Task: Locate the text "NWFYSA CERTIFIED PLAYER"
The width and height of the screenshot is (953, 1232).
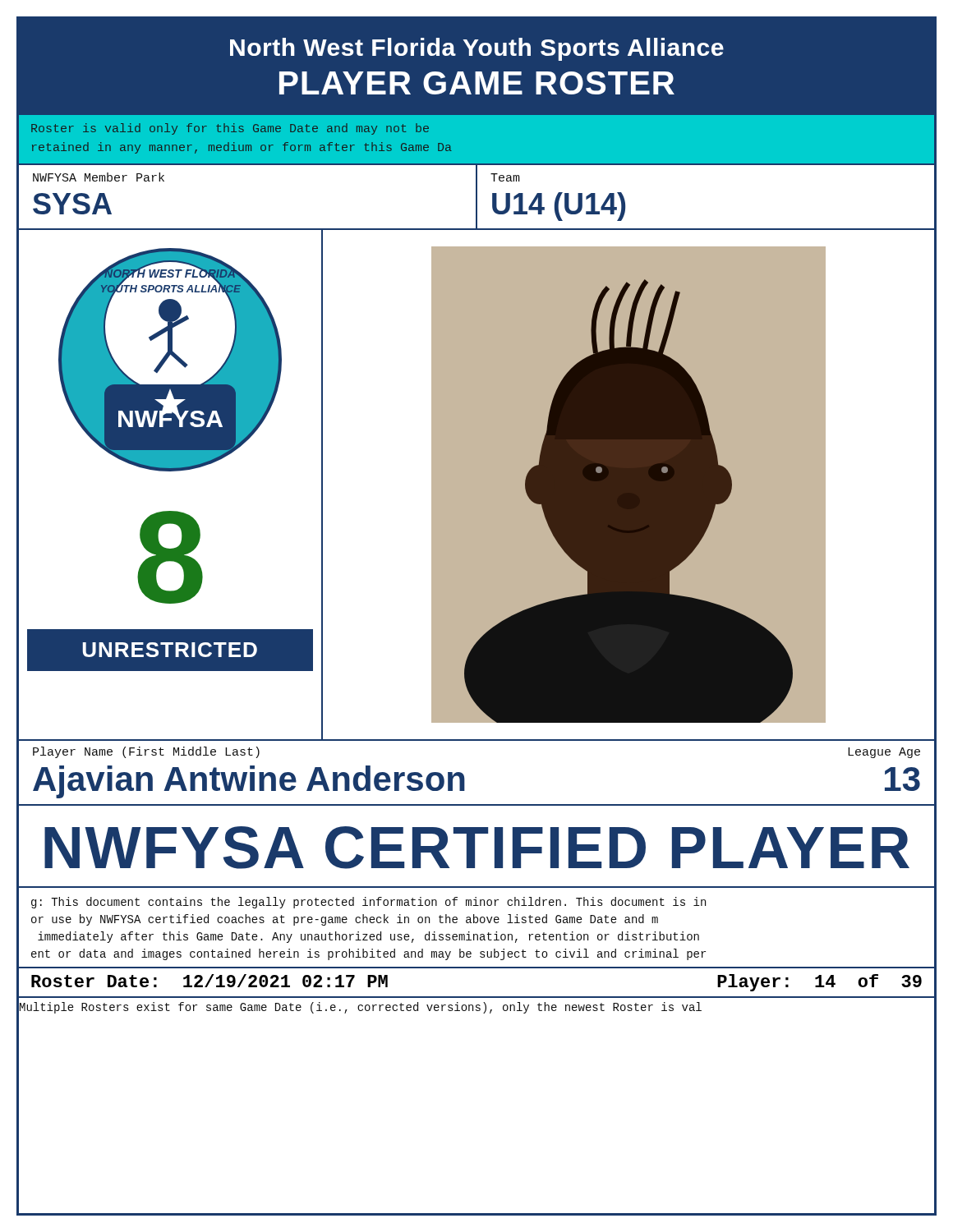Action: click(x=476, y=848)
